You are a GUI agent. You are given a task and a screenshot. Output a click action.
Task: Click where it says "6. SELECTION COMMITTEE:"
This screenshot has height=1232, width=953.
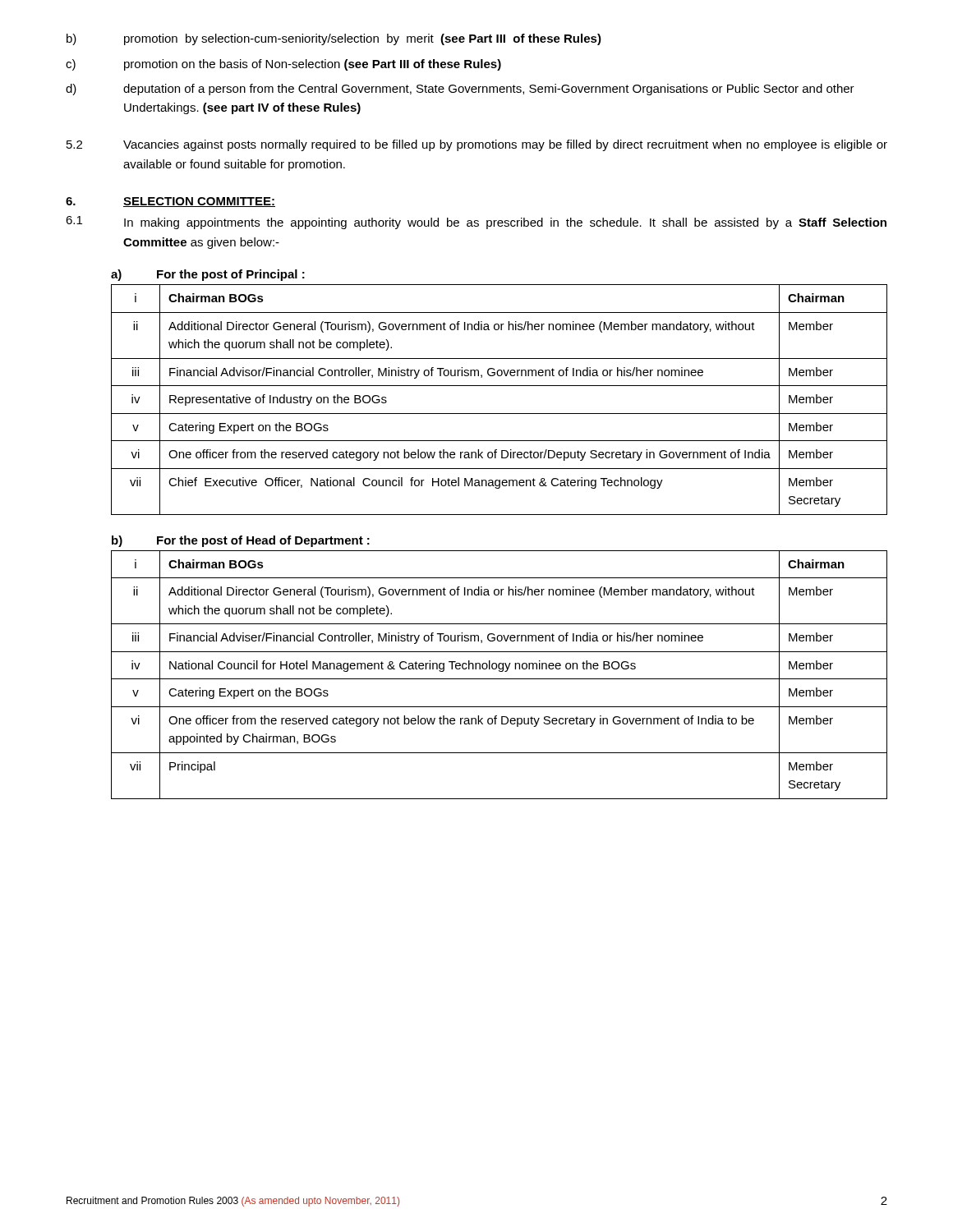pyautogui.click(x=170, y=201)
